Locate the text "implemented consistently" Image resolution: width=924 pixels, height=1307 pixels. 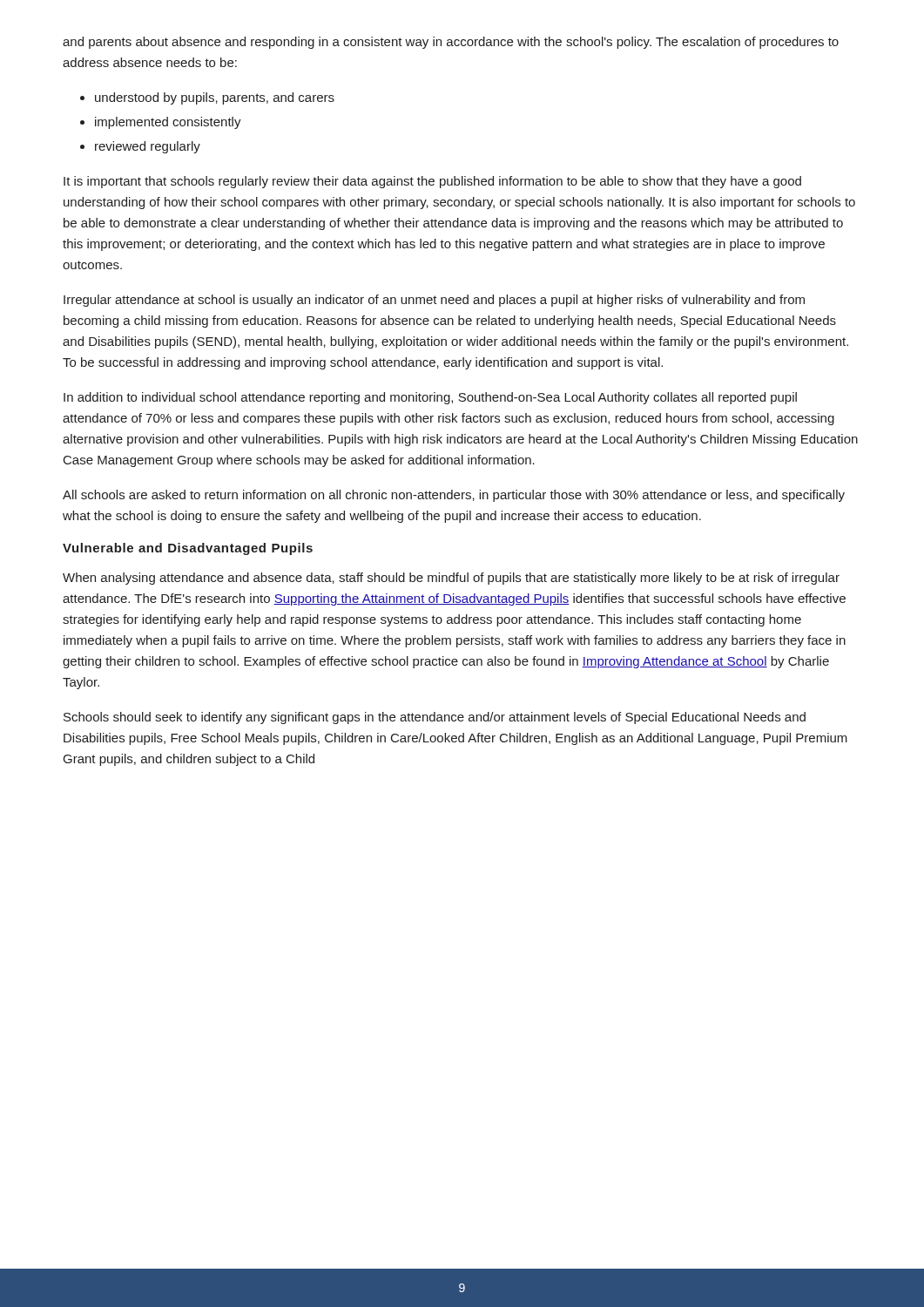[167, 122]
